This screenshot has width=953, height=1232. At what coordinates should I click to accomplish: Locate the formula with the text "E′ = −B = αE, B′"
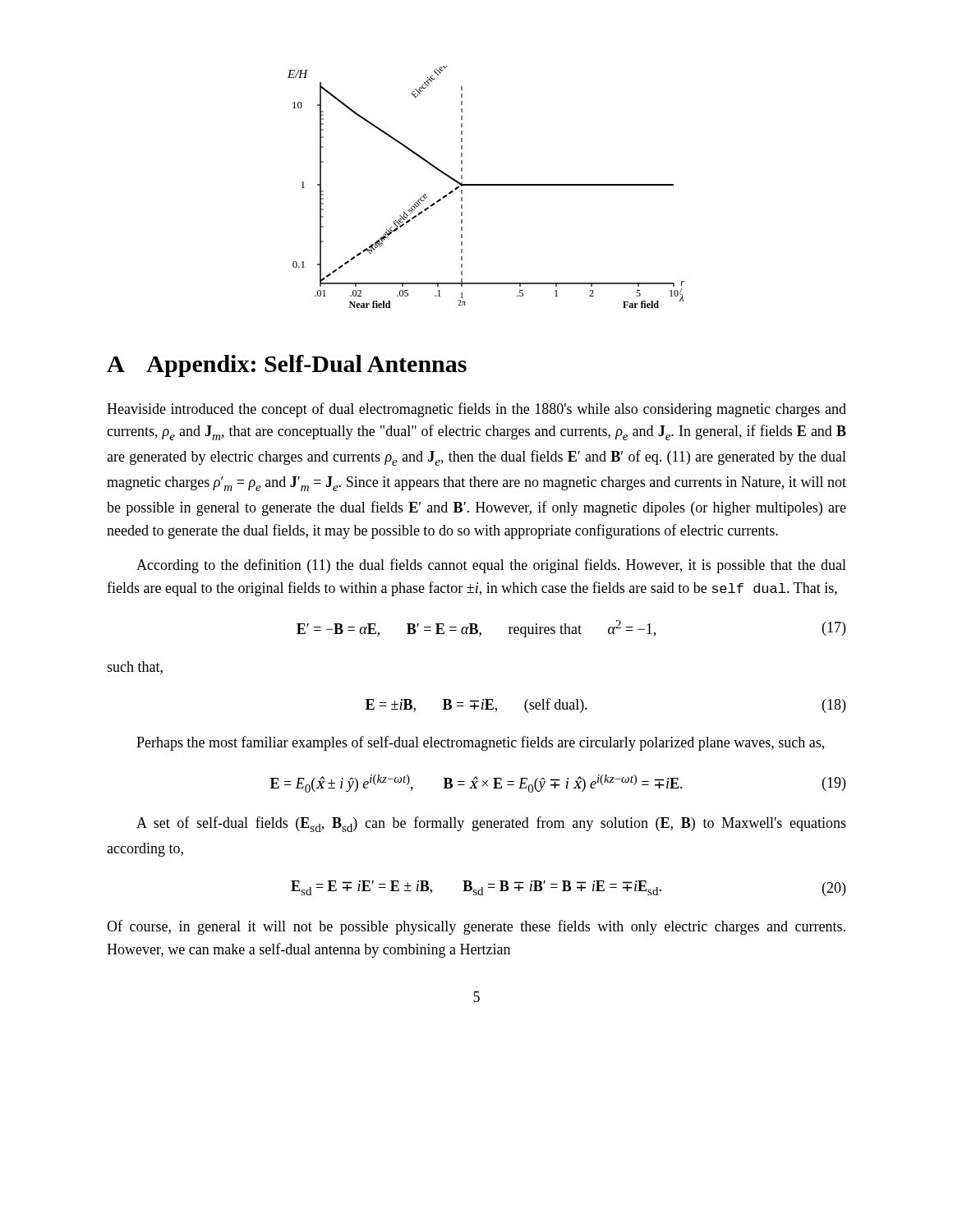(476, 628)
